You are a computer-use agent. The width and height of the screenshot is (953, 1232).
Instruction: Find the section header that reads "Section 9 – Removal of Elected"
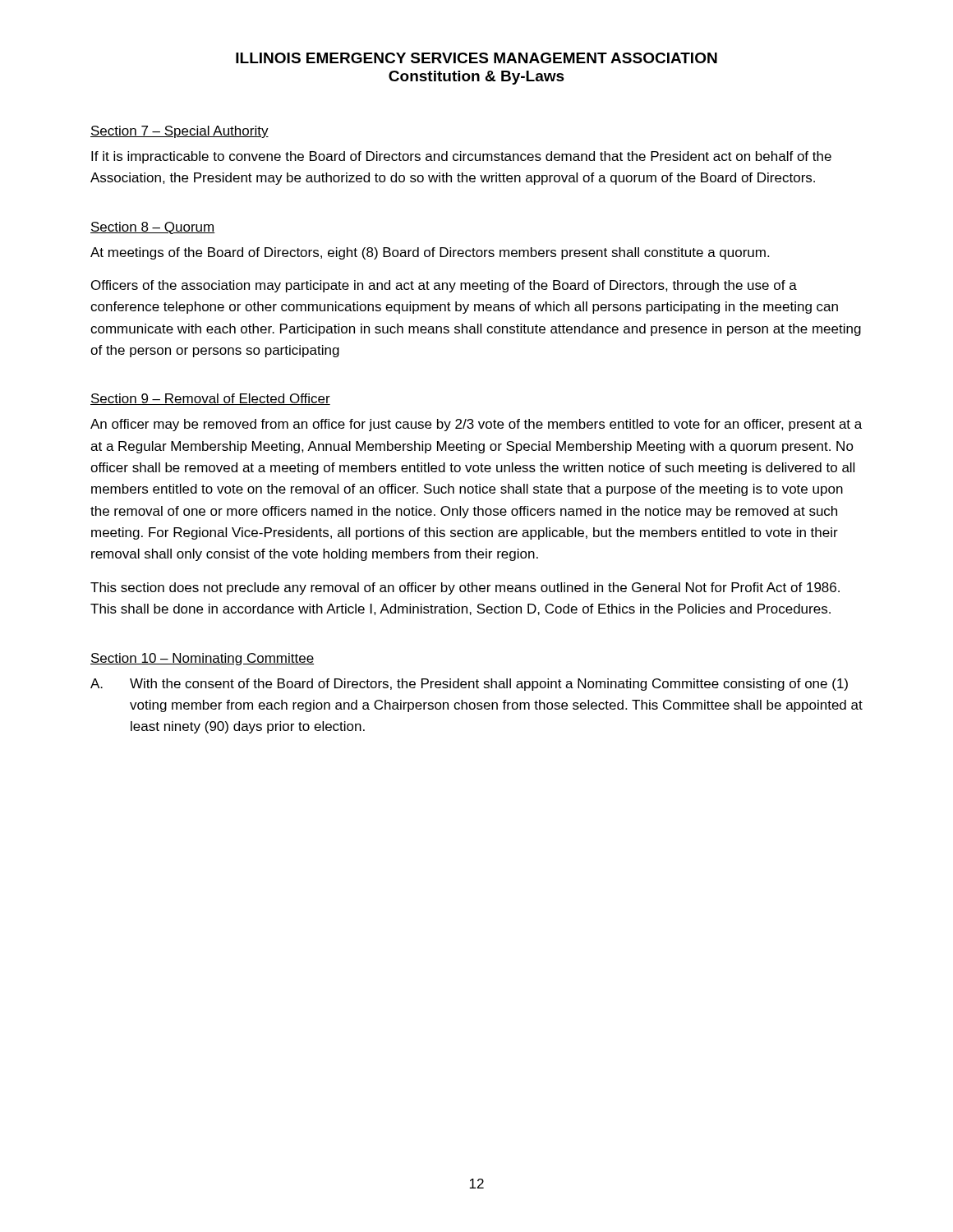[x=210, y=399]
